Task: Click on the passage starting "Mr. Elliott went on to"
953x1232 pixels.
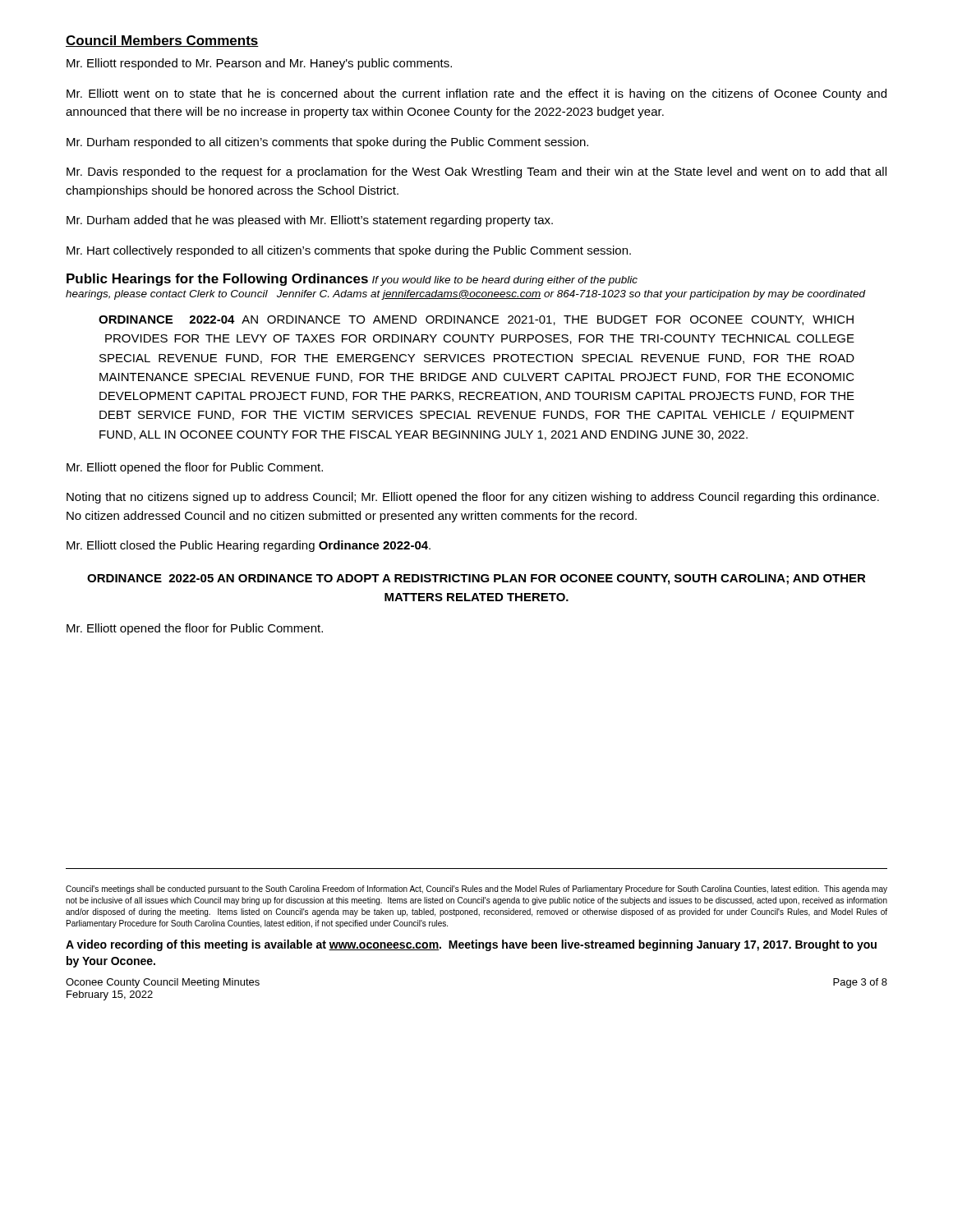Action: (x=476, y=102)
